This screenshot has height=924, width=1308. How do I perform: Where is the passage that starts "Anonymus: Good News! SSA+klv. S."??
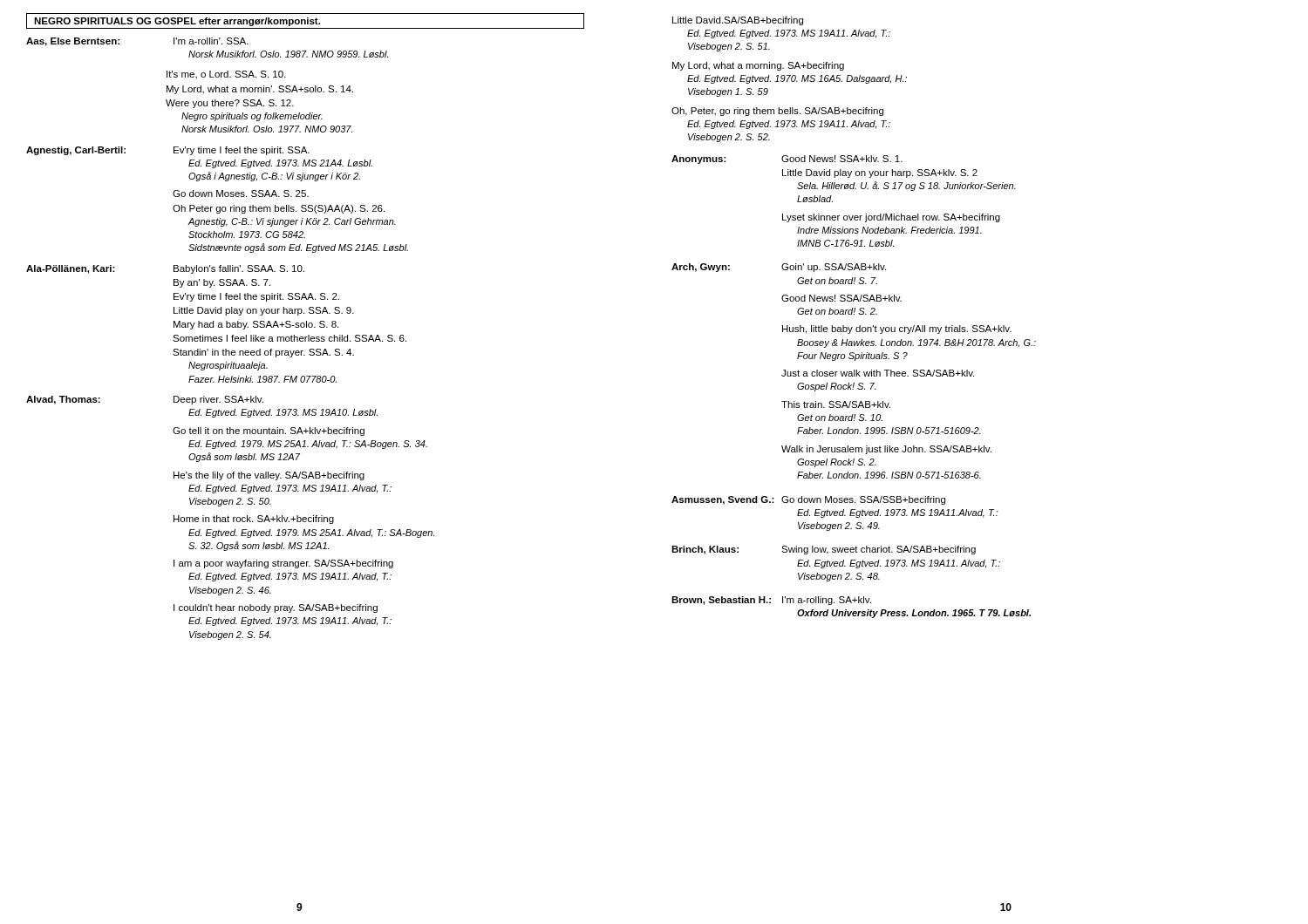click(787, 160)
